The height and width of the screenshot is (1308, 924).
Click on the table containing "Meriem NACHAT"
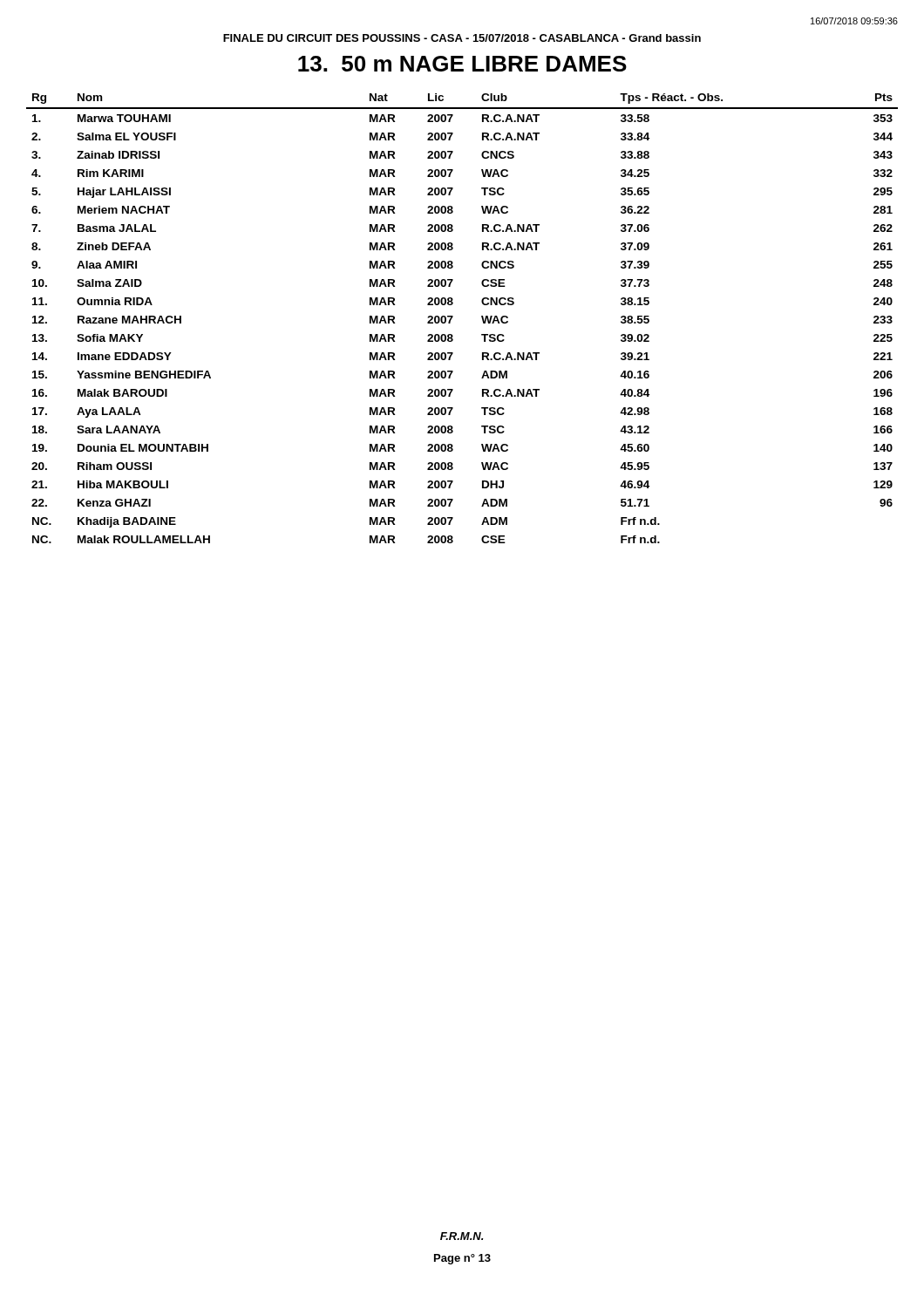(x=462, y=318)
